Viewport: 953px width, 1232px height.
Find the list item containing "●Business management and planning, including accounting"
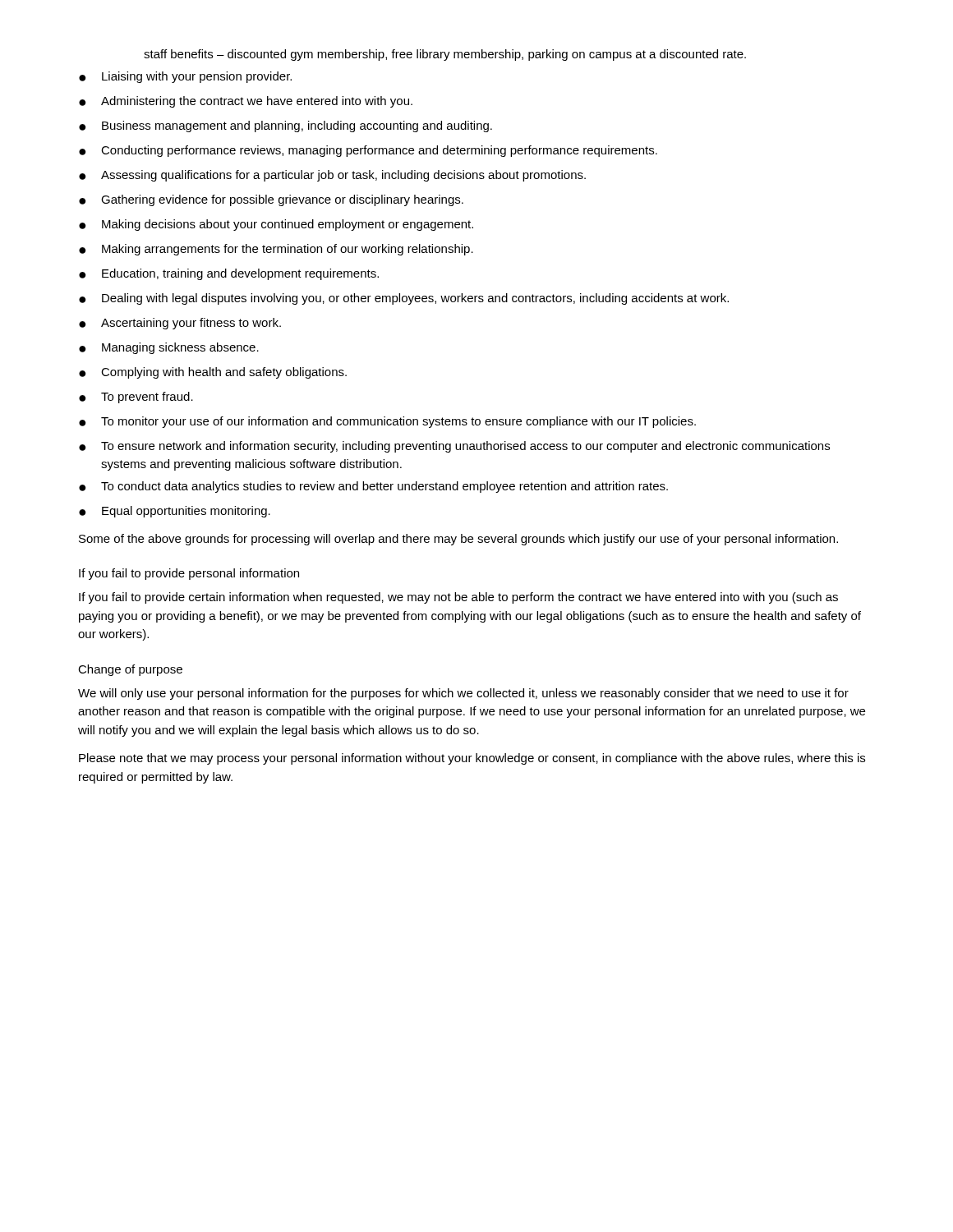(x=476, y=127)
